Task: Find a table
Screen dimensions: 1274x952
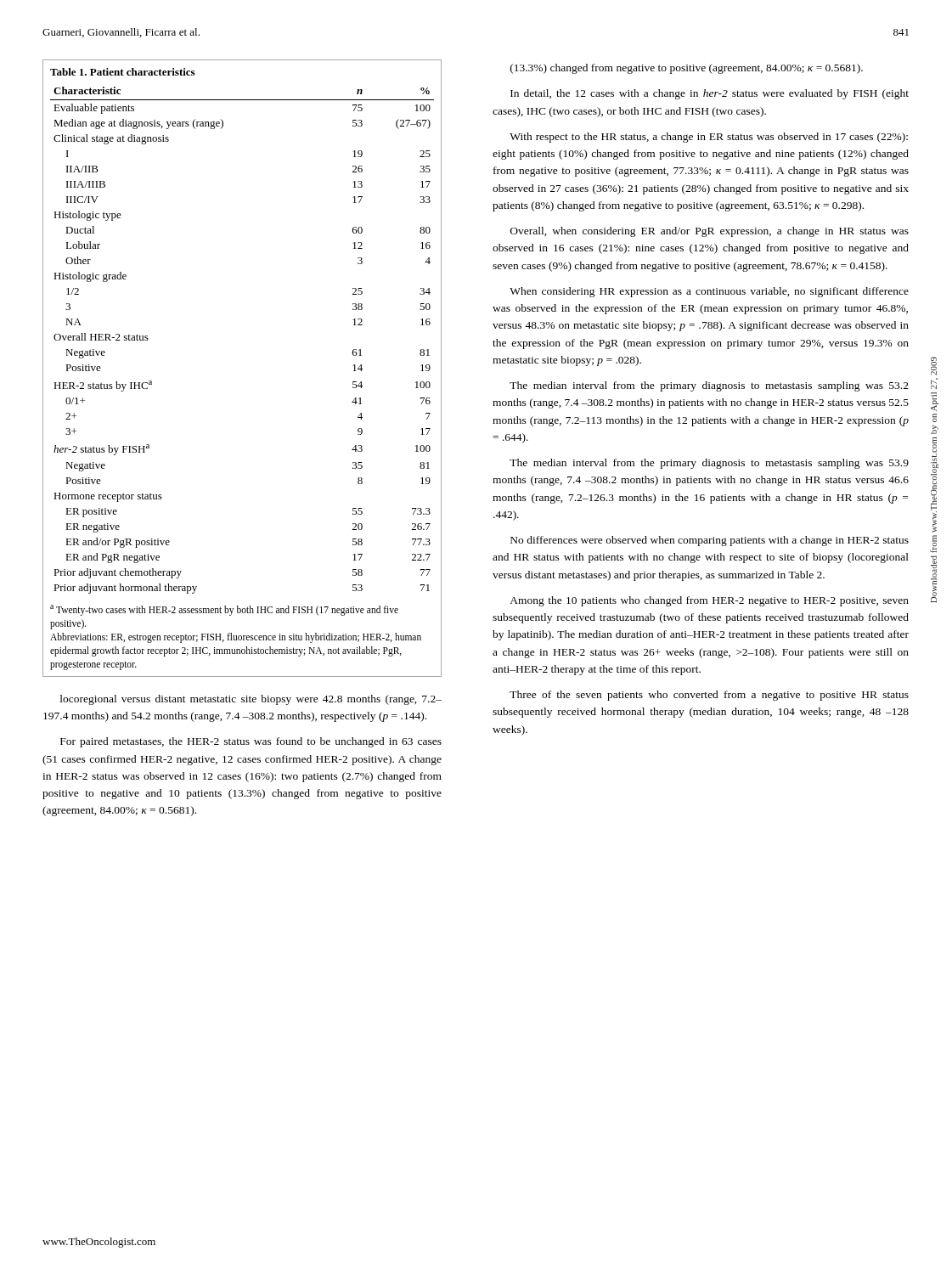Action: (242, 368)
